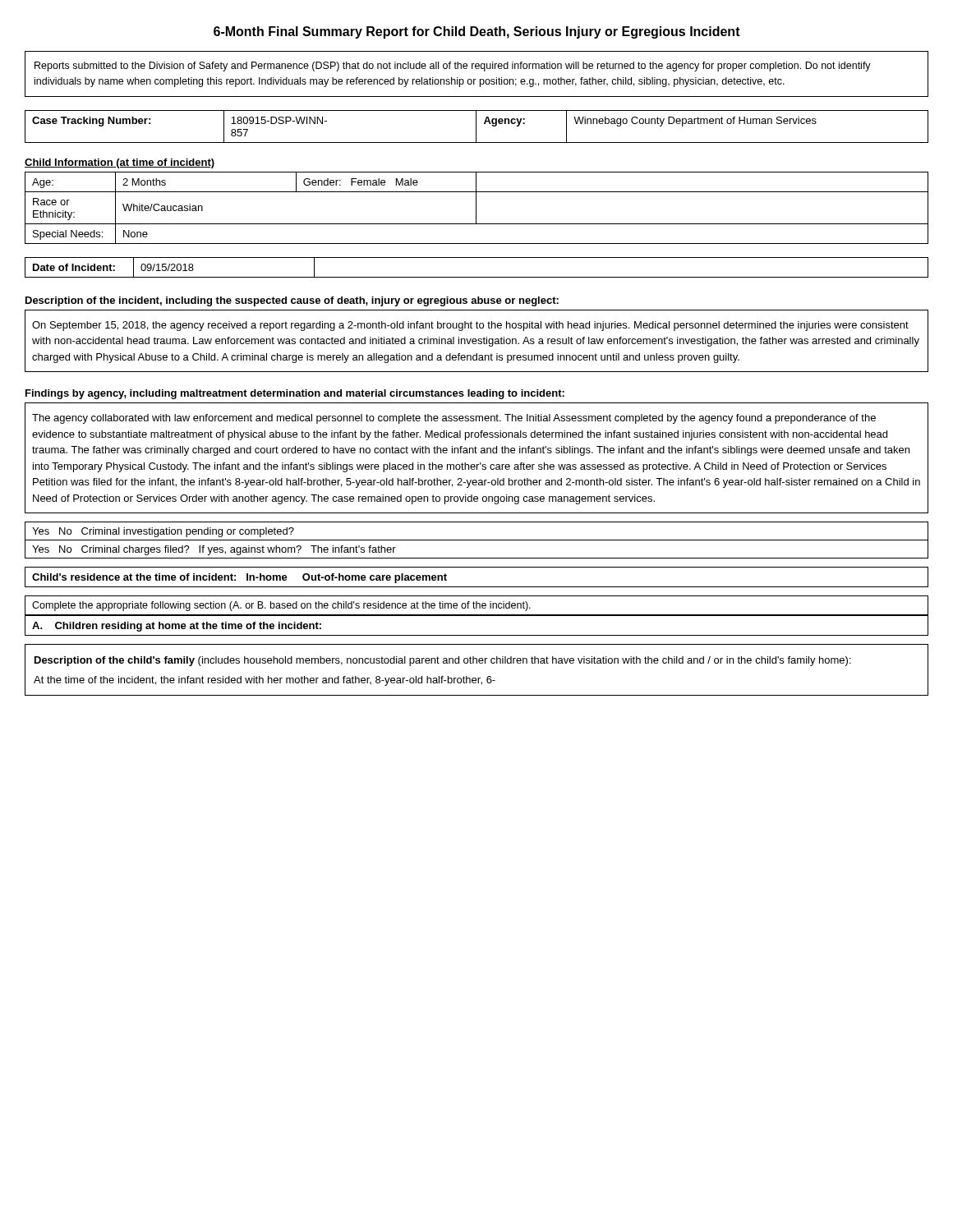The height and width of the screenshot is (1232, 953).
Task: Select the table that reads "Case Tracking Number:"
Action: pos(476,126)
